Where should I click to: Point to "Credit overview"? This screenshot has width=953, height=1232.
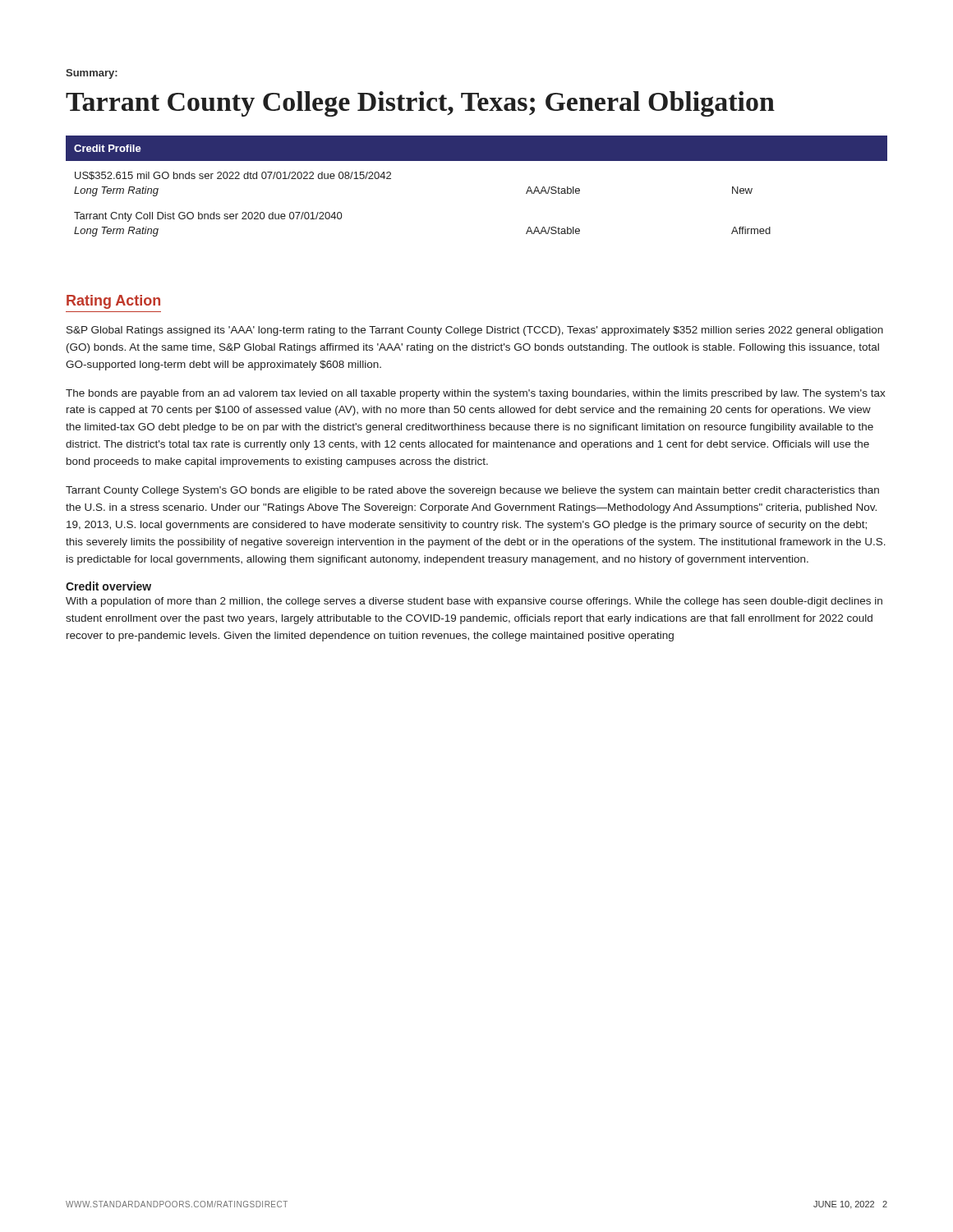coord(109,586)
